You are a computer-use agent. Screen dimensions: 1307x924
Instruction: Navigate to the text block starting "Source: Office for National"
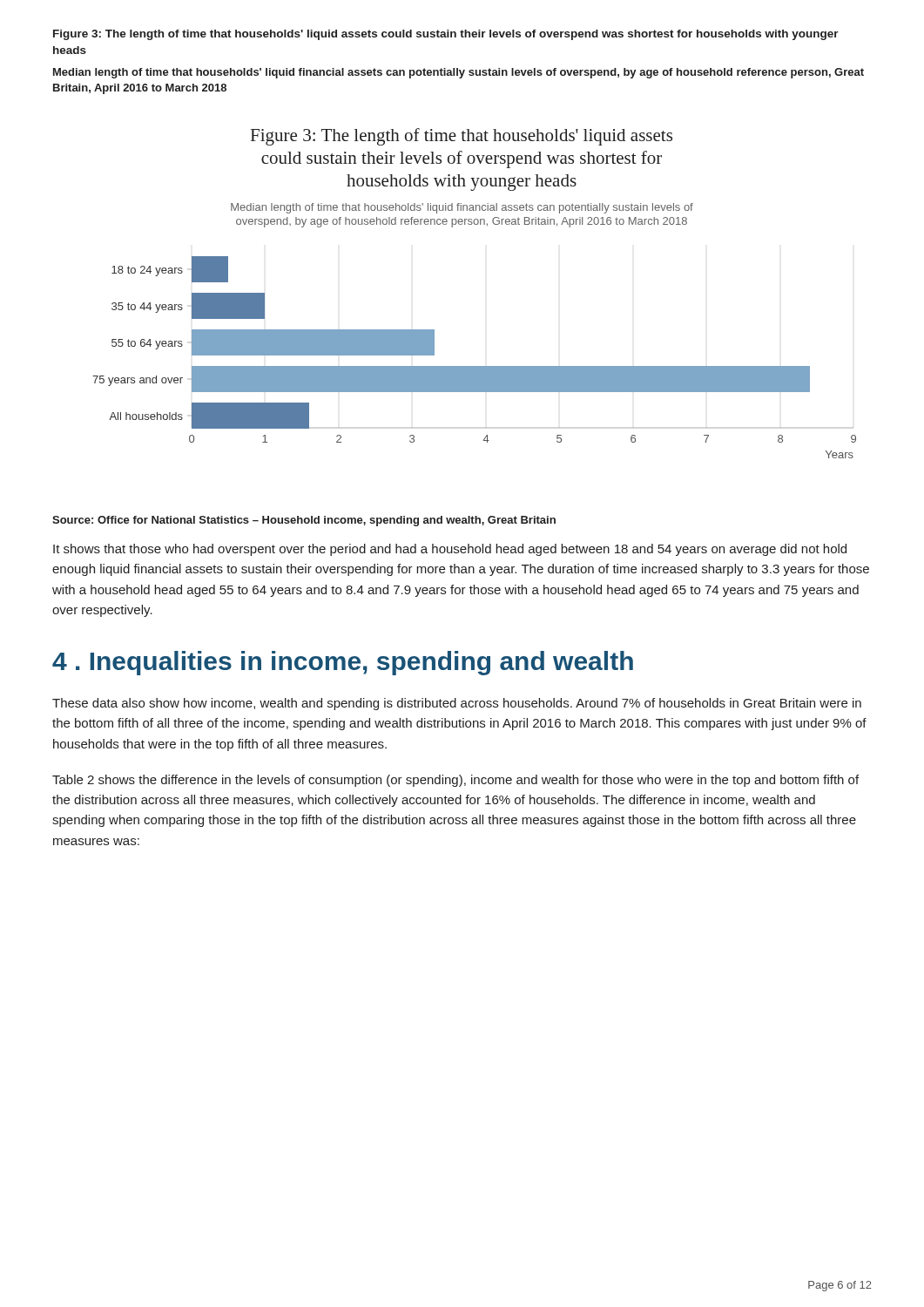click(304, 520)
